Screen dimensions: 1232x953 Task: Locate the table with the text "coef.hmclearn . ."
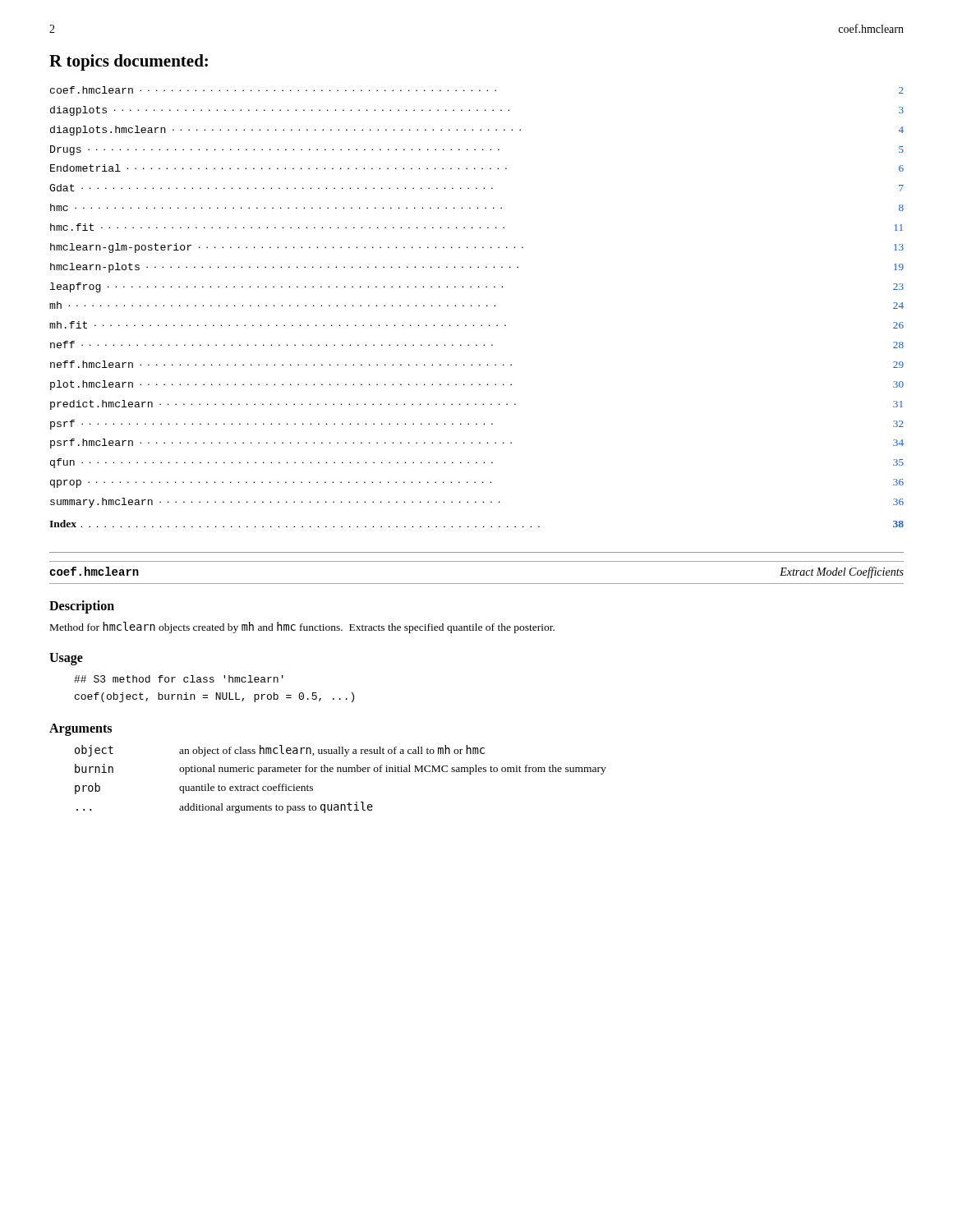pos(476,308)
